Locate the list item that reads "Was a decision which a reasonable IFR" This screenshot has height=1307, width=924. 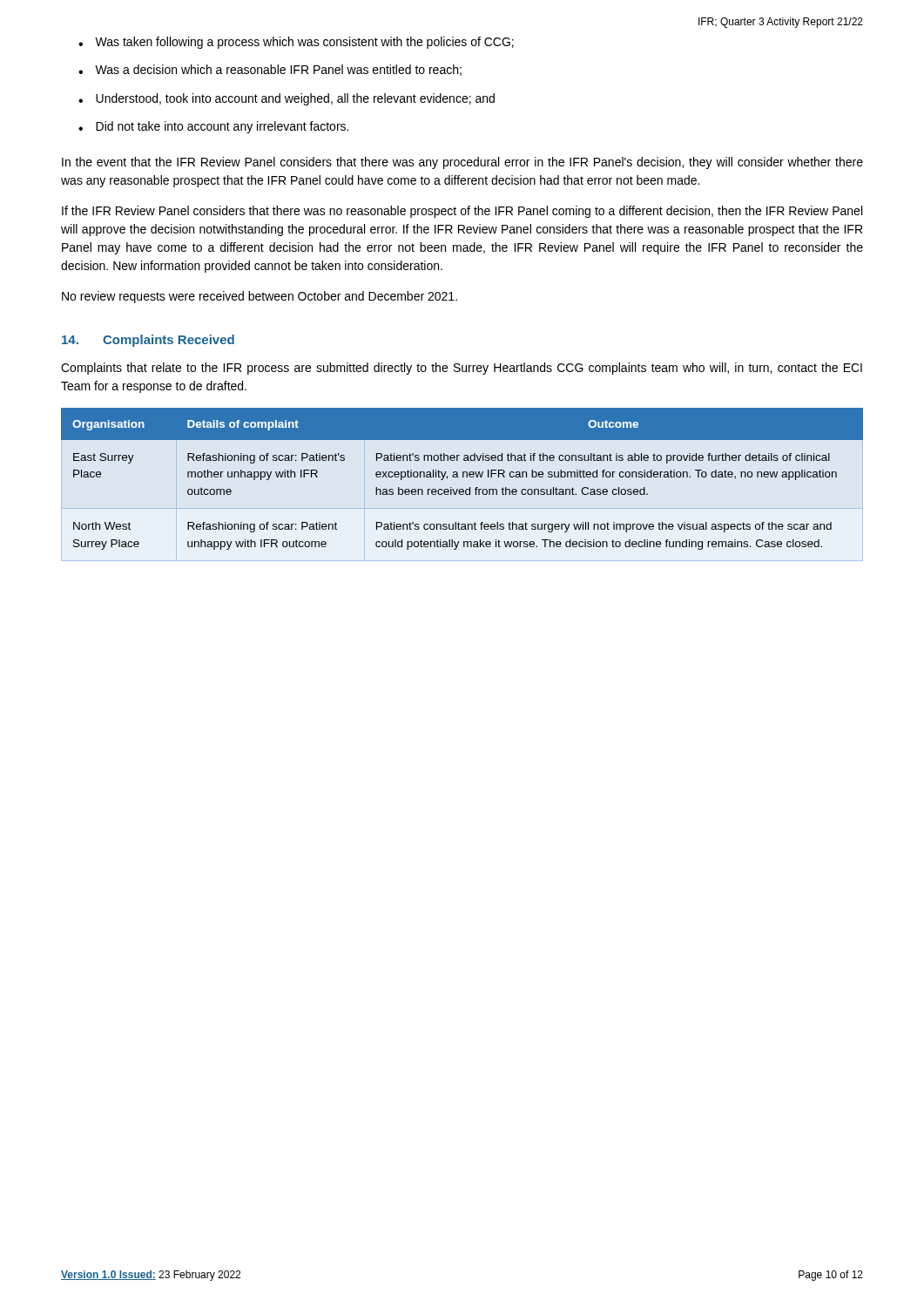point(279,70)
